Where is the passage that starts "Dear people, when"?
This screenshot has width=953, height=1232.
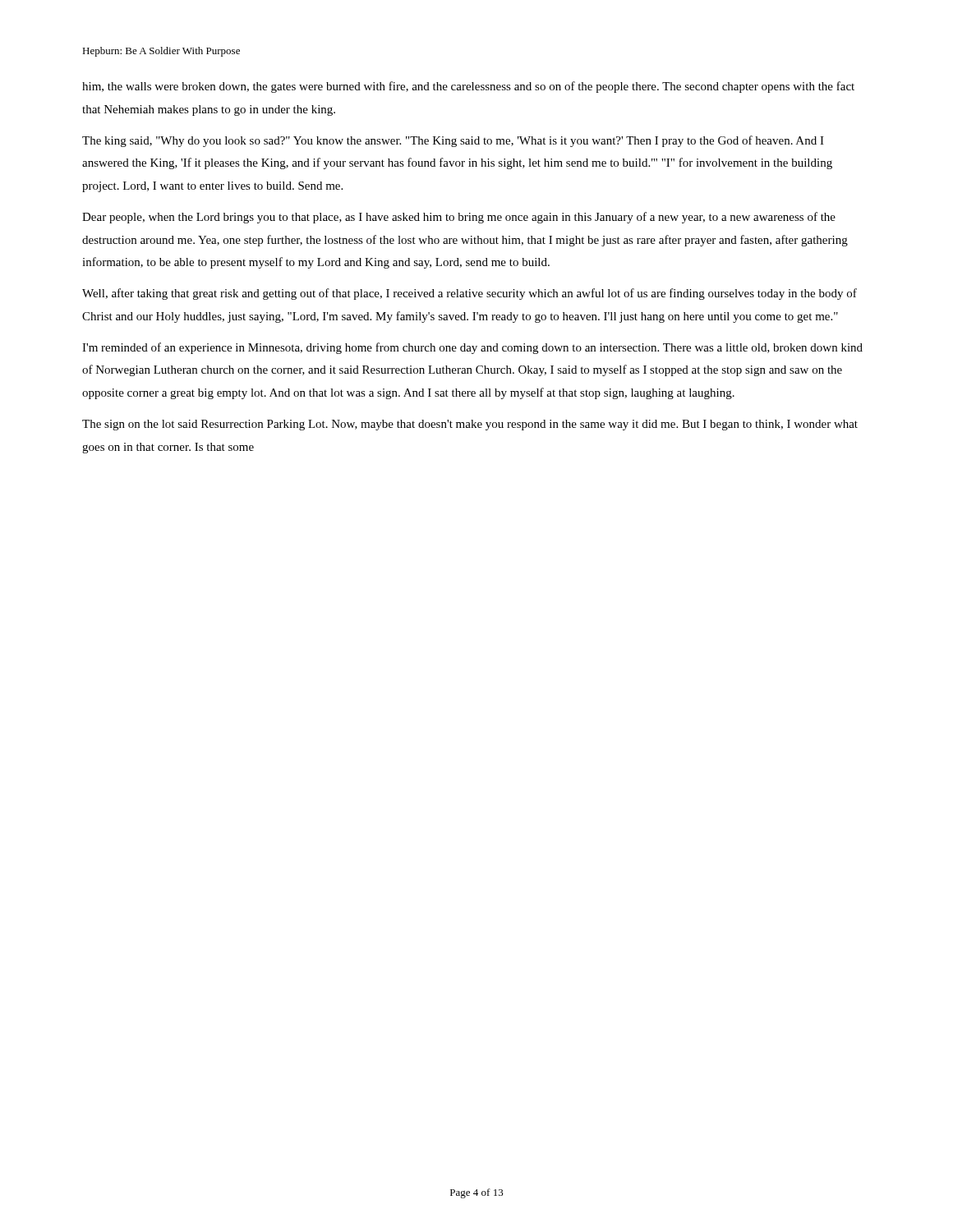[465, 239]
